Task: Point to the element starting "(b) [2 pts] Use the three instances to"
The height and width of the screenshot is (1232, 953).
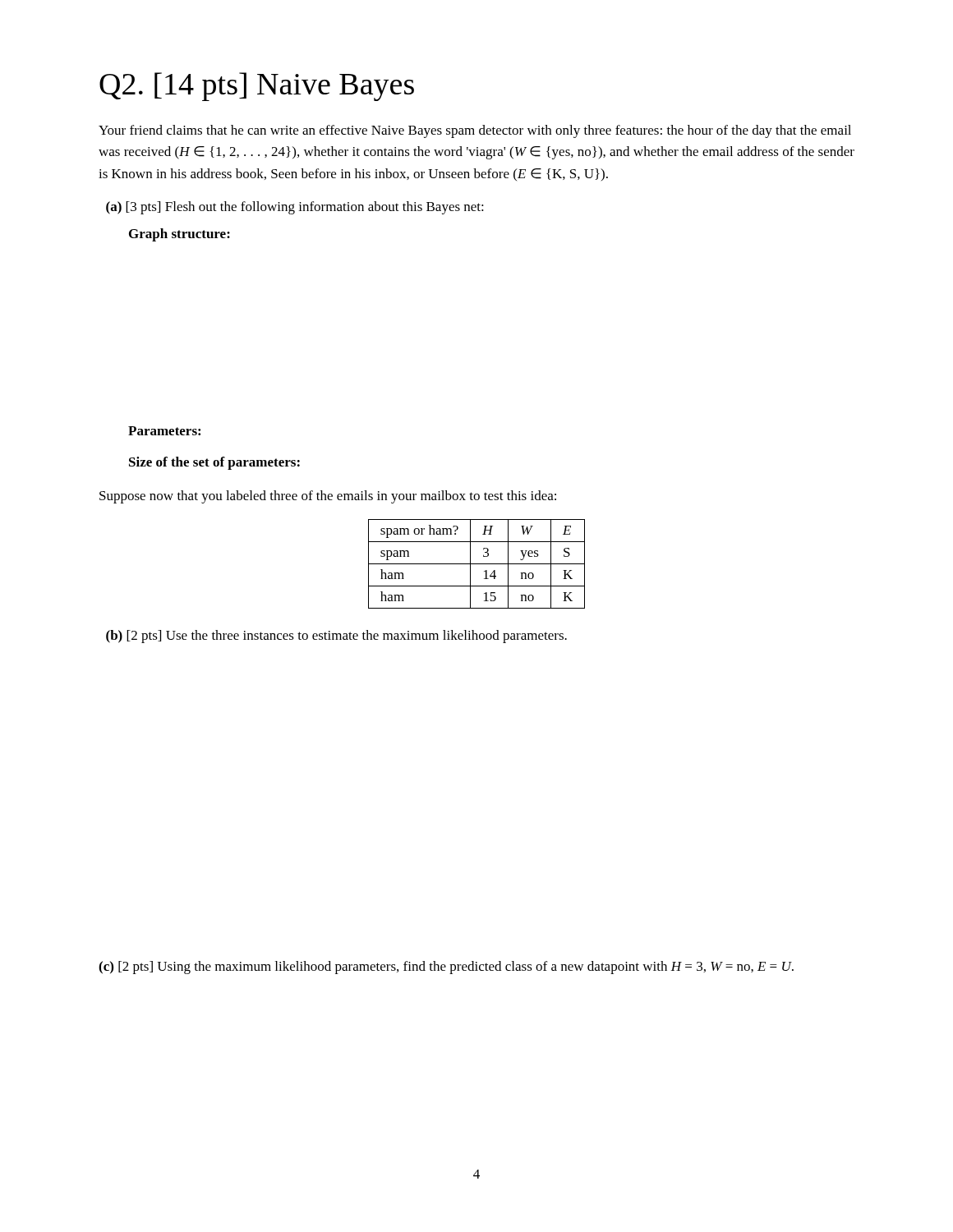Action: pyautogui.click(x=333, y=635)
